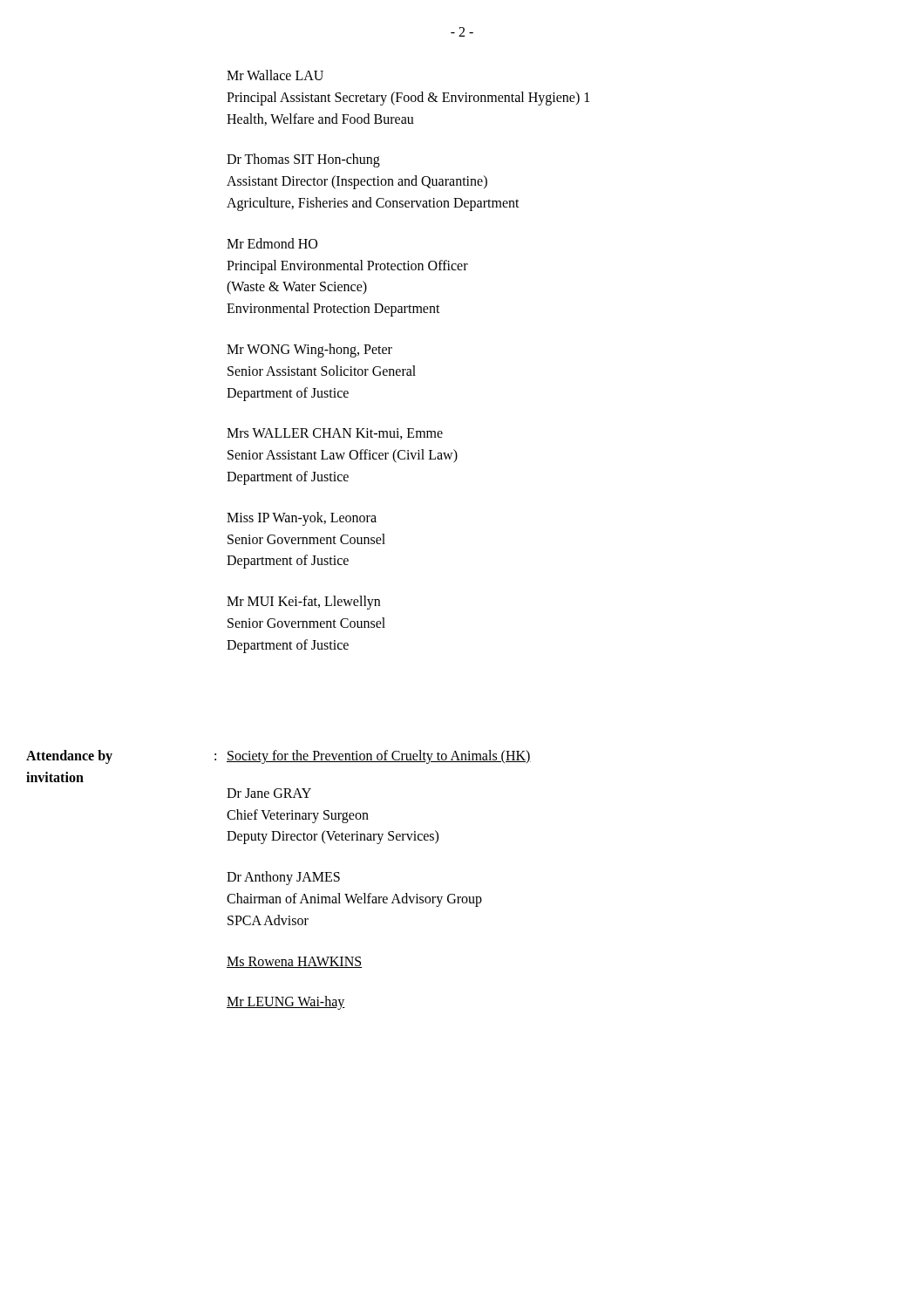924x1308 pixels.
Task: Locate the text block starting "Mr LEUNG Wai-hay"
Action: pos(286,1003)
